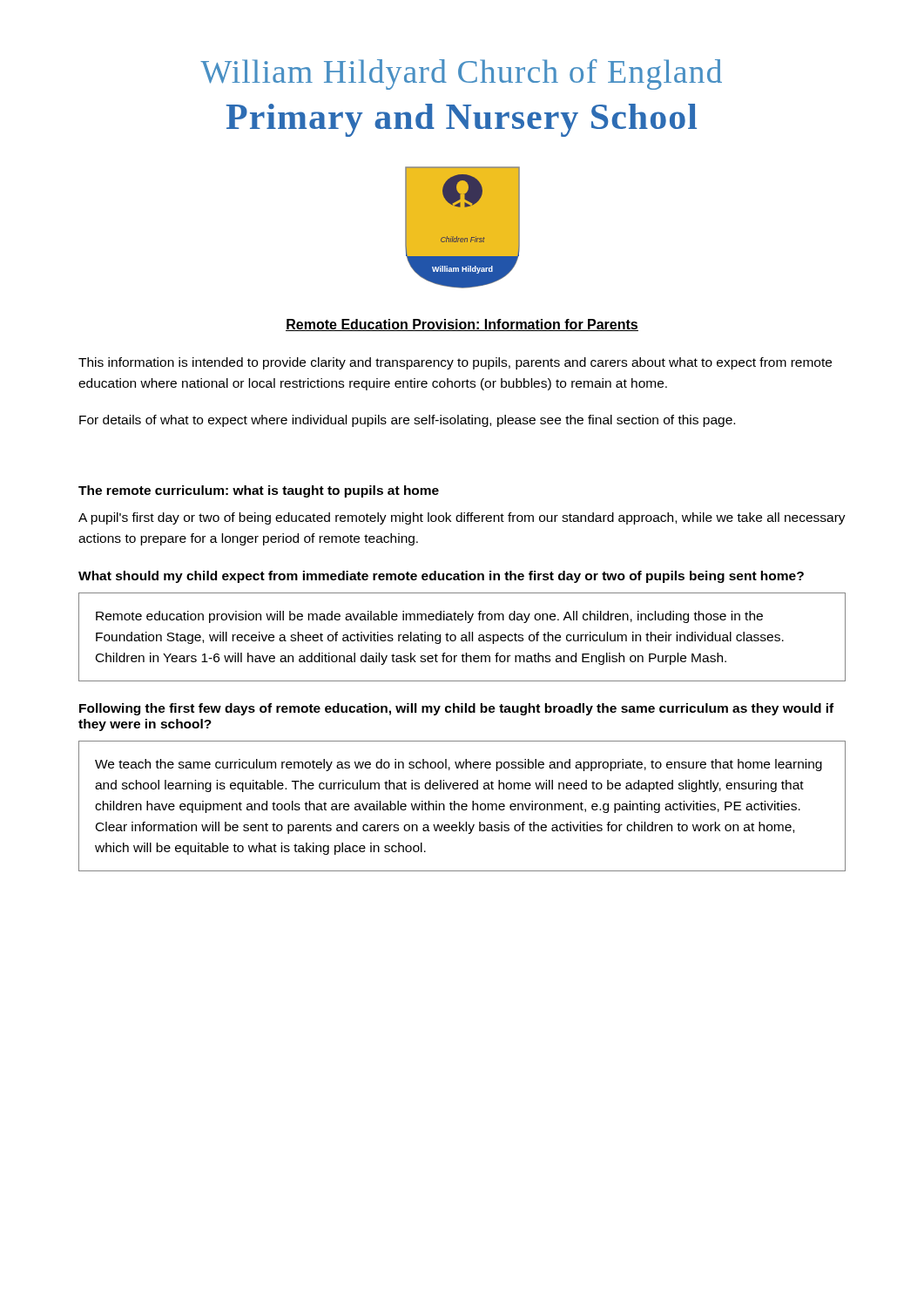Click on the passage starting "For details of what to expect where individual"
Viewport: 924px width, 1307px height.
(x=407, y=420)
